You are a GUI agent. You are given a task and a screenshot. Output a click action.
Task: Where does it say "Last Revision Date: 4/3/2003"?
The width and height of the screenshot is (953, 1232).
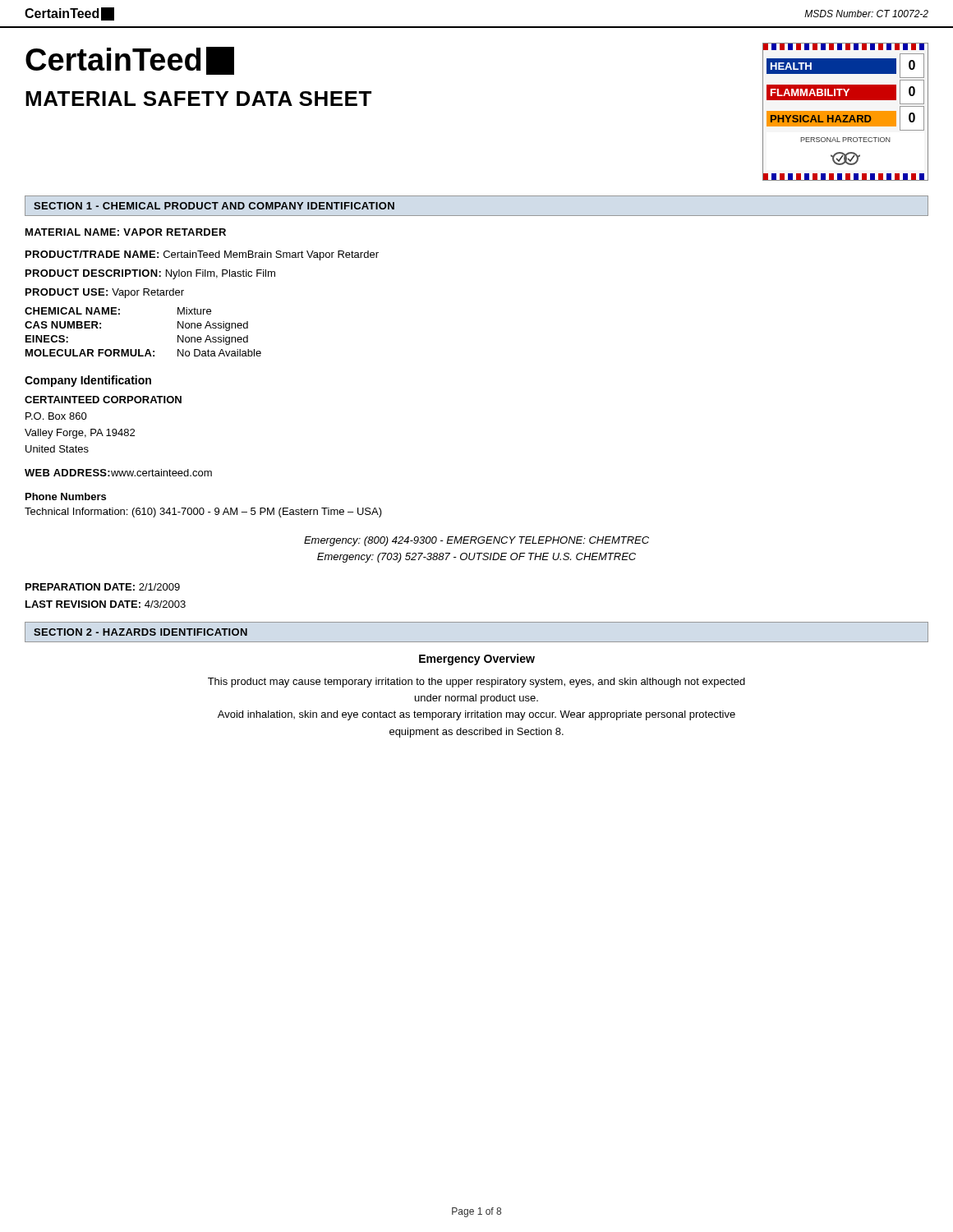(x=105, y=604)
